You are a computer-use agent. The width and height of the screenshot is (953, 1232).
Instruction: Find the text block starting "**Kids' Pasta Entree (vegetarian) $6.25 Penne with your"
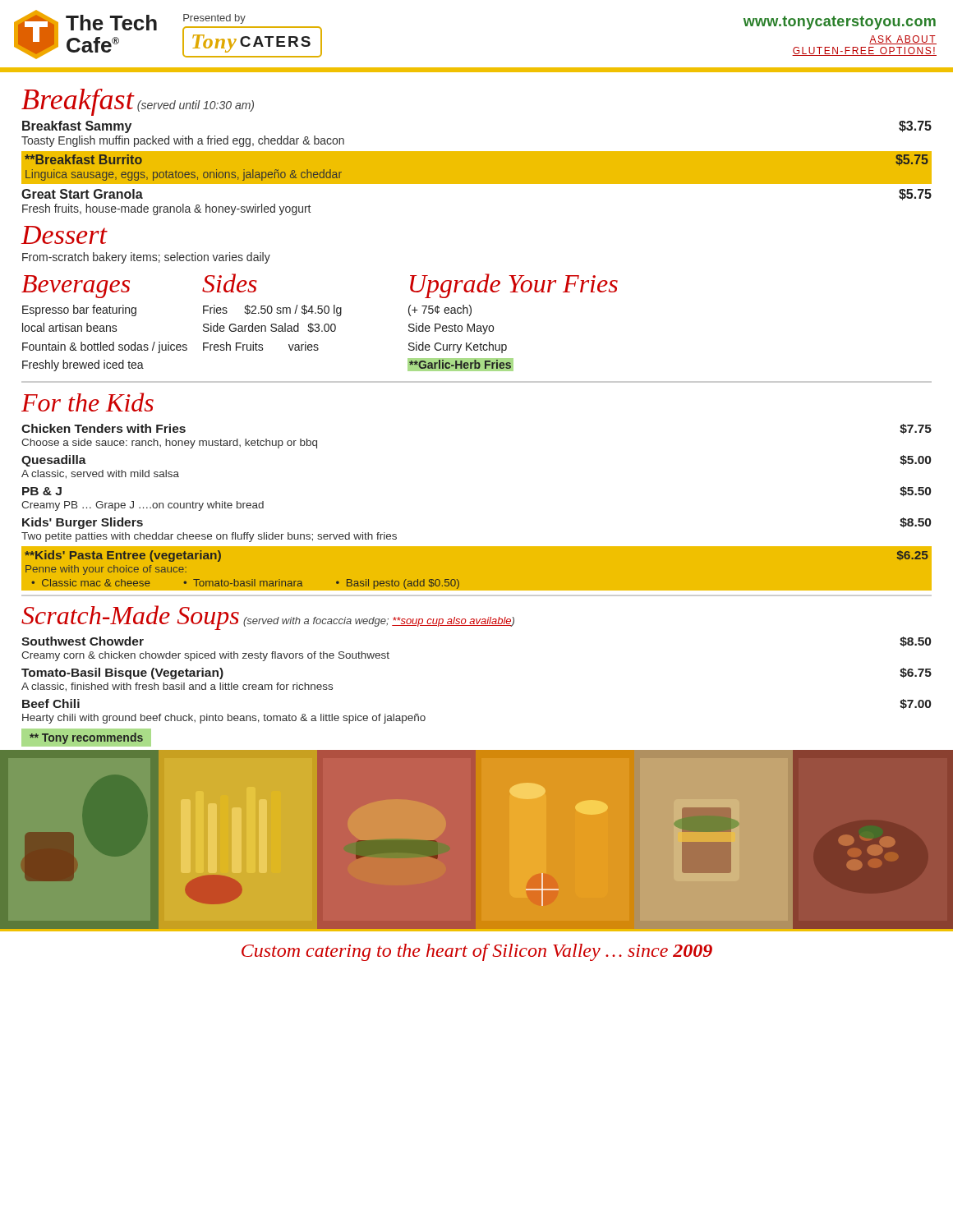[124, 556]
